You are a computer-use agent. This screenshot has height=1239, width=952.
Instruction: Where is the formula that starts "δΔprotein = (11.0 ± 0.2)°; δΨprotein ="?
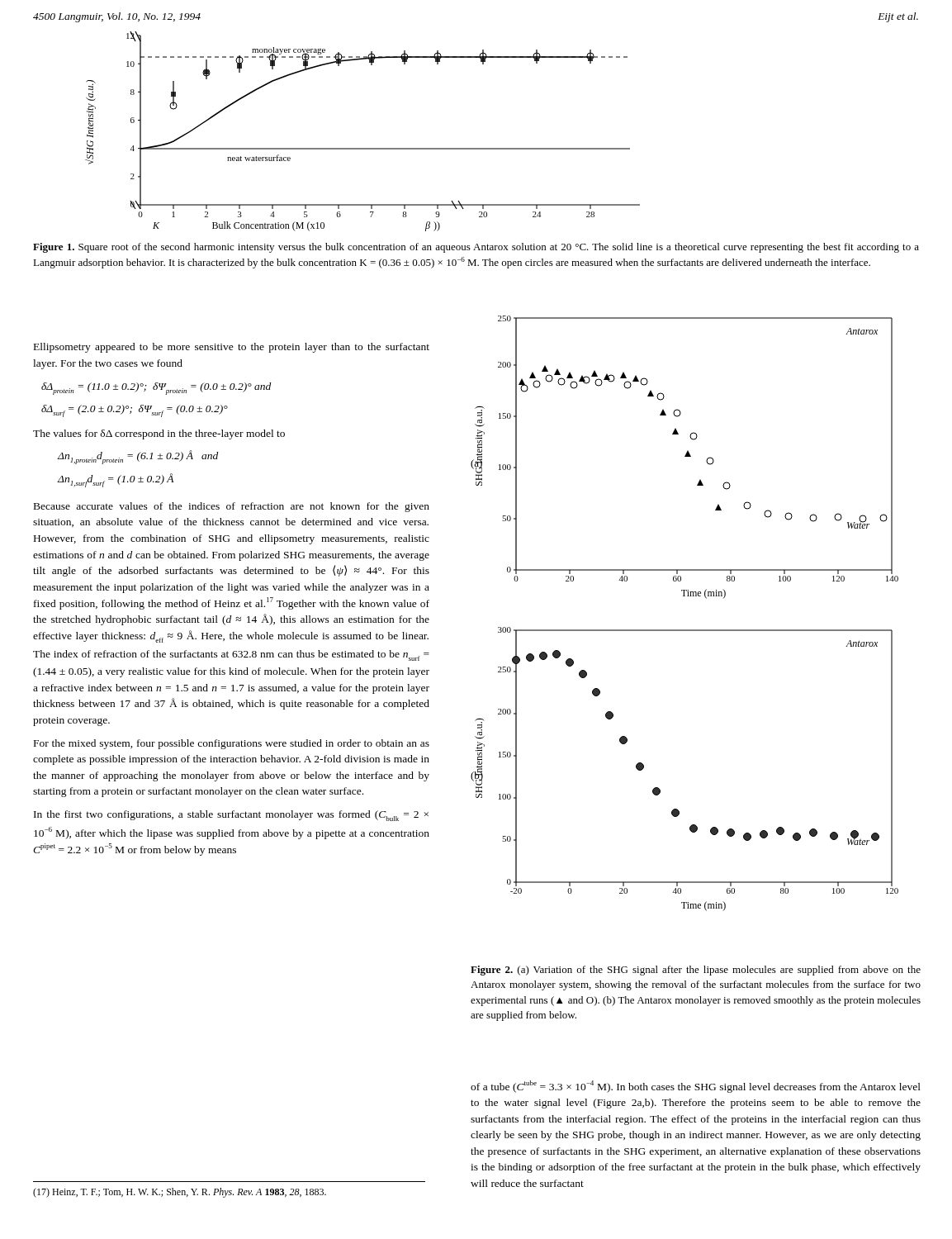point(156,387)
